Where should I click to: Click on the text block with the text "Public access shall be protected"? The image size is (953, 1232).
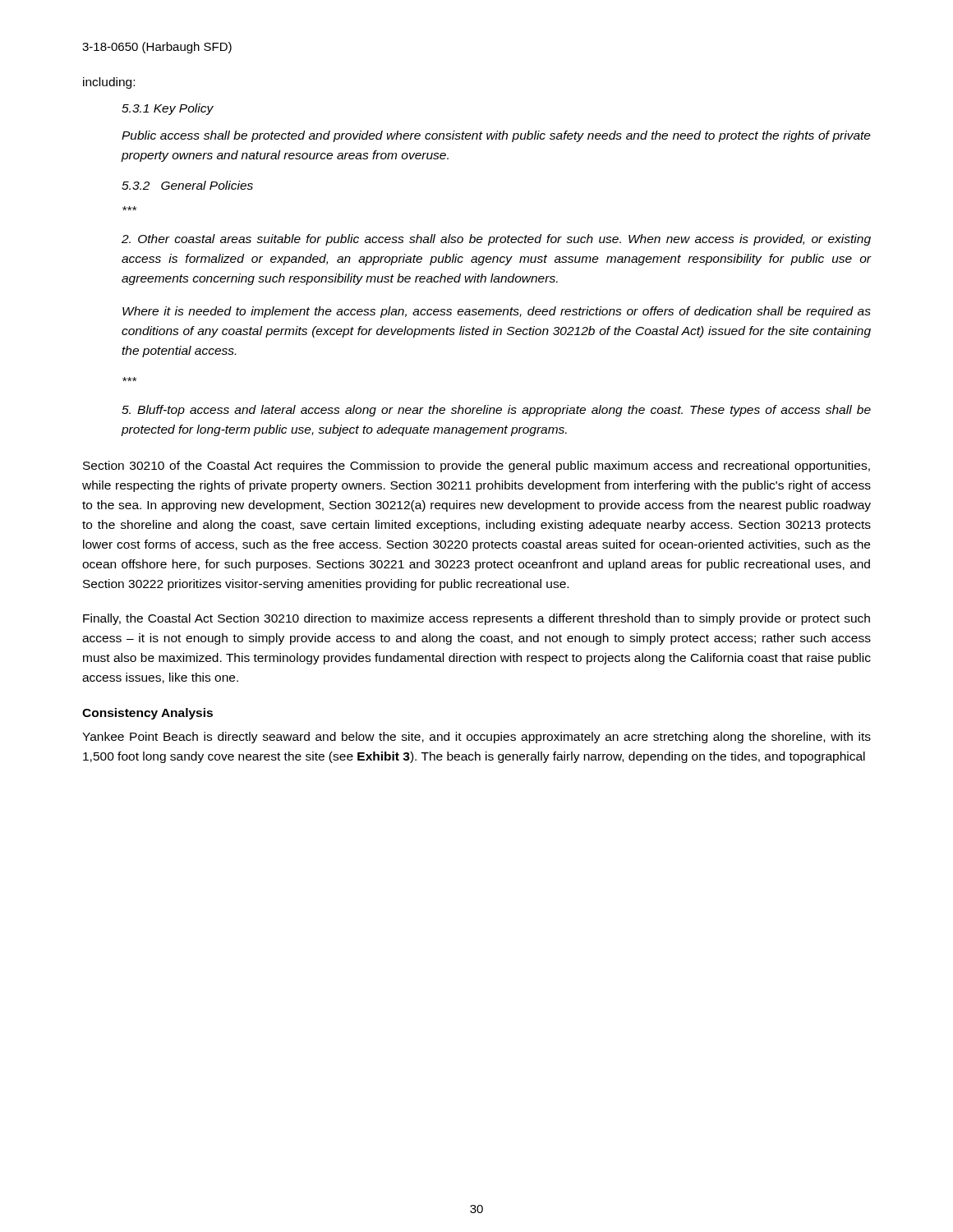pos(496,145)
